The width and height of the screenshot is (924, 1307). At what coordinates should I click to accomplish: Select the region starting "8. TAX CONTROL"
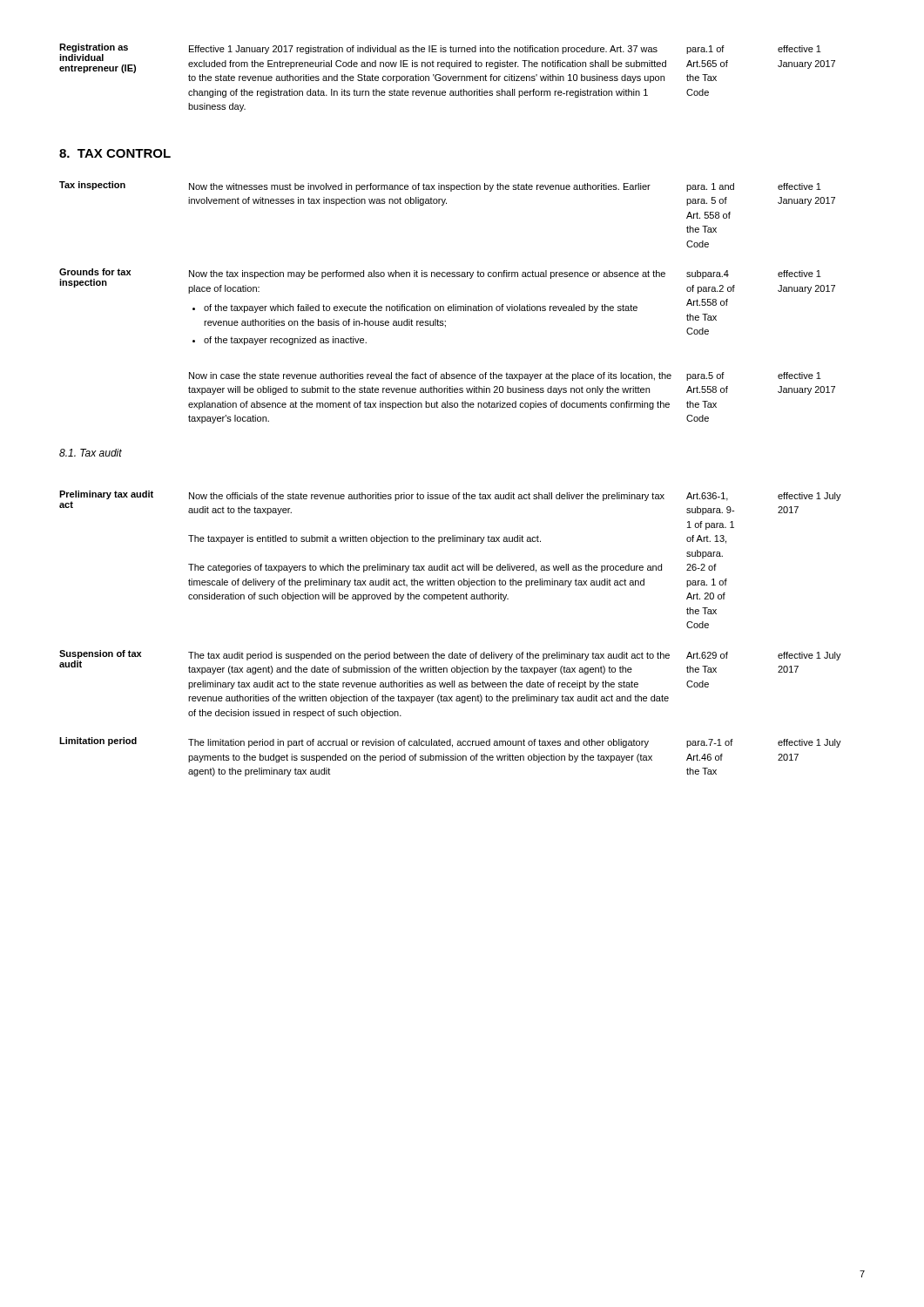115,152
